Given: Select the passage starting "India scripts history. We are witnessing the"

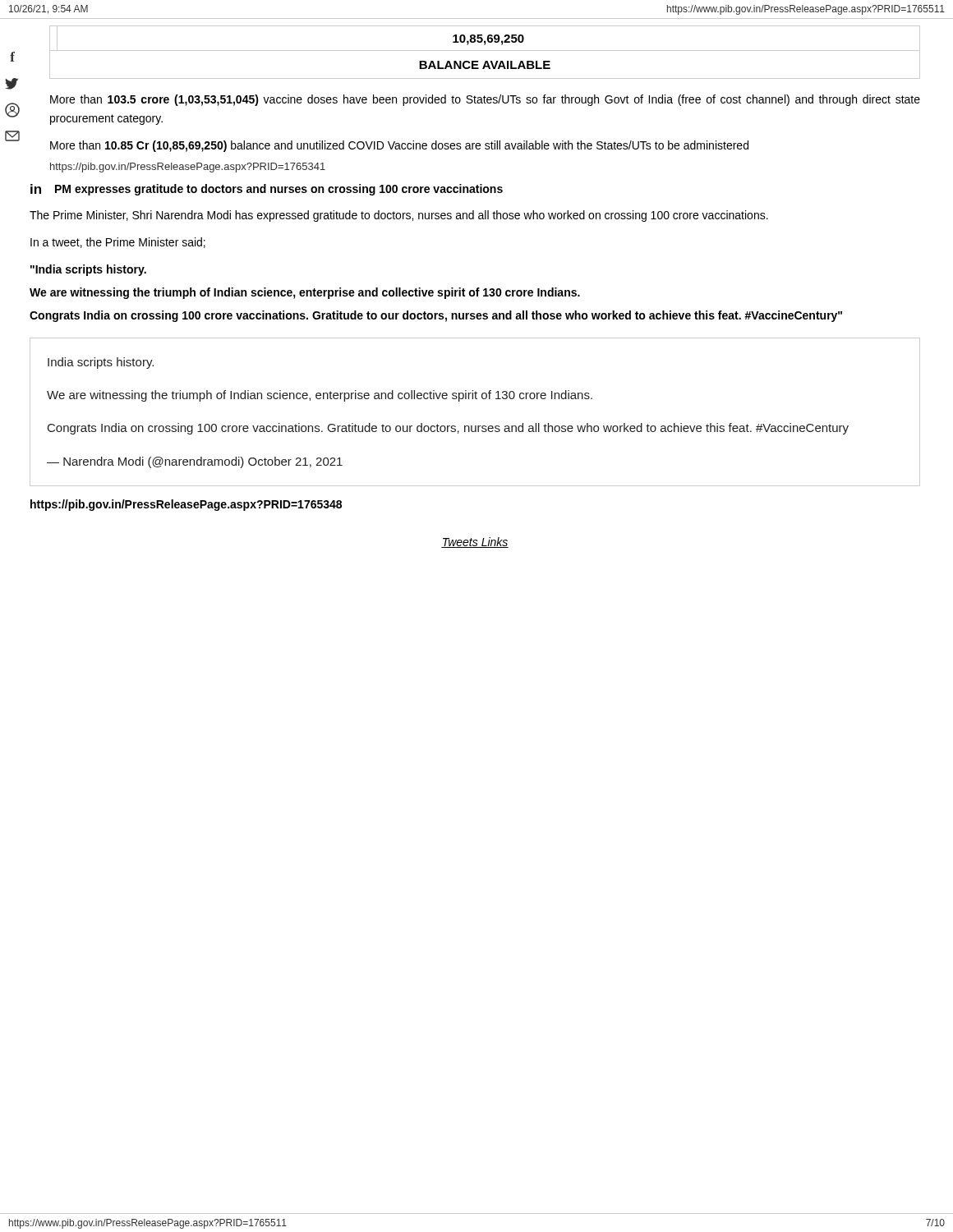Looking at the screenshot, I should click(101, 363).
